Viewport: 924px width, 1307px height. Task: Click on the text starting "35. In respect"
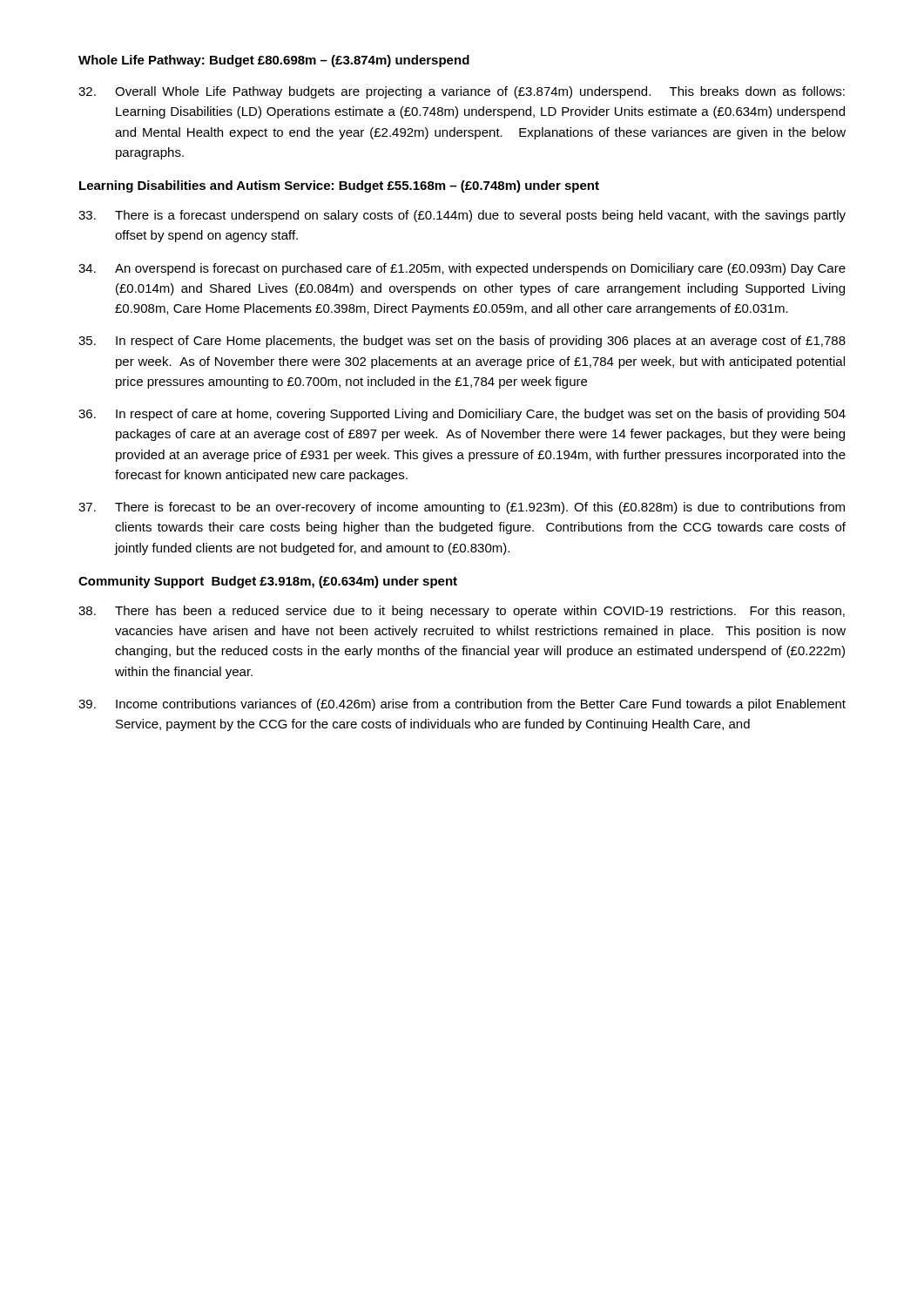[462, 361]
